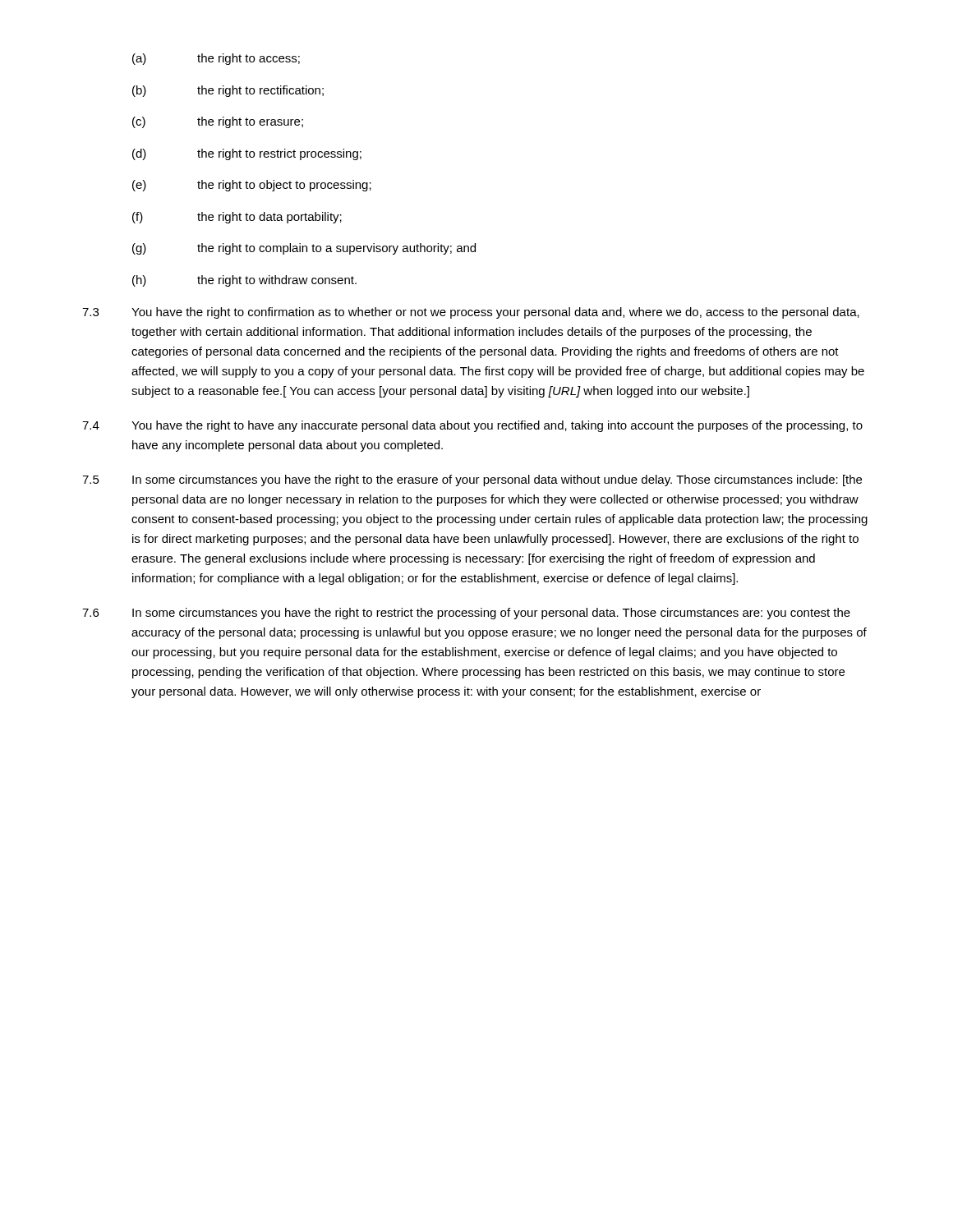This screenshot has width=953, height=1232.
Task: Select the list item containing "(d) the right"
Action: point(247,154)
